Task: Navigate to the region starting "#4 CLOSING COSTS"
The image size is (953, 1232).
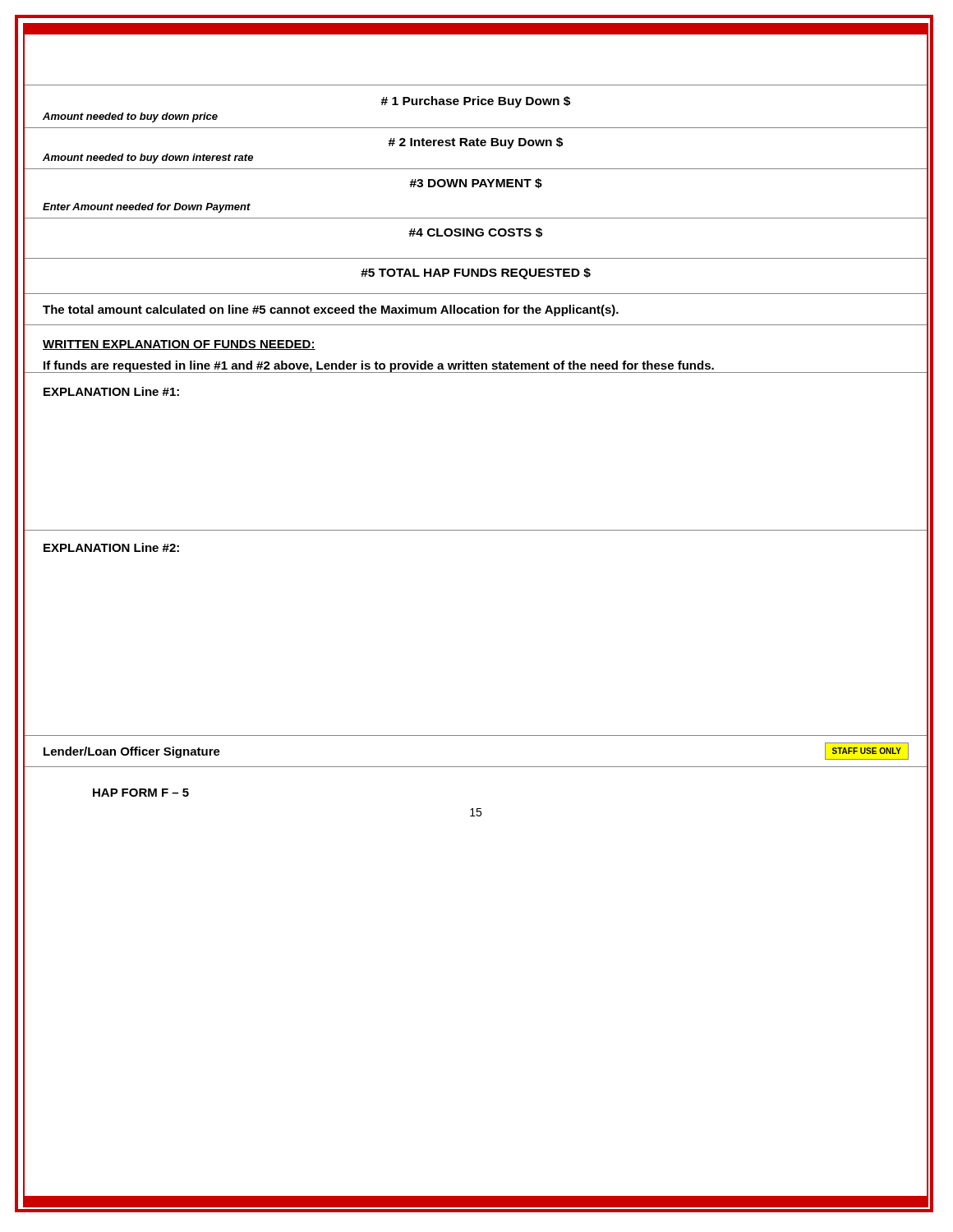Action: [476, 232]
